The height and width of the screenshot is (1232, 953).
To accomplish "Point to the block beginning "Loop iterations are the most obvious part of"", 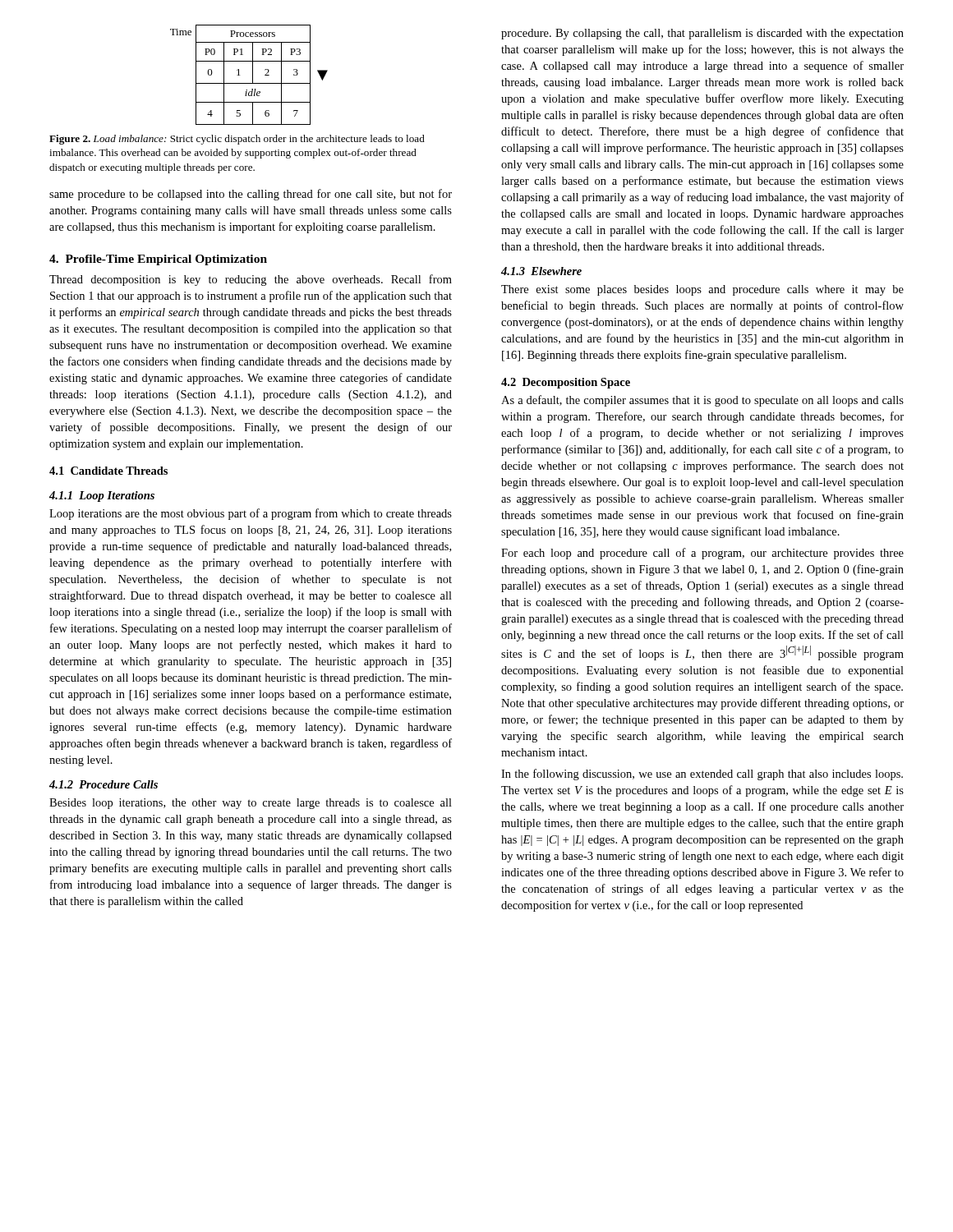I will click(x=251, y=636).
